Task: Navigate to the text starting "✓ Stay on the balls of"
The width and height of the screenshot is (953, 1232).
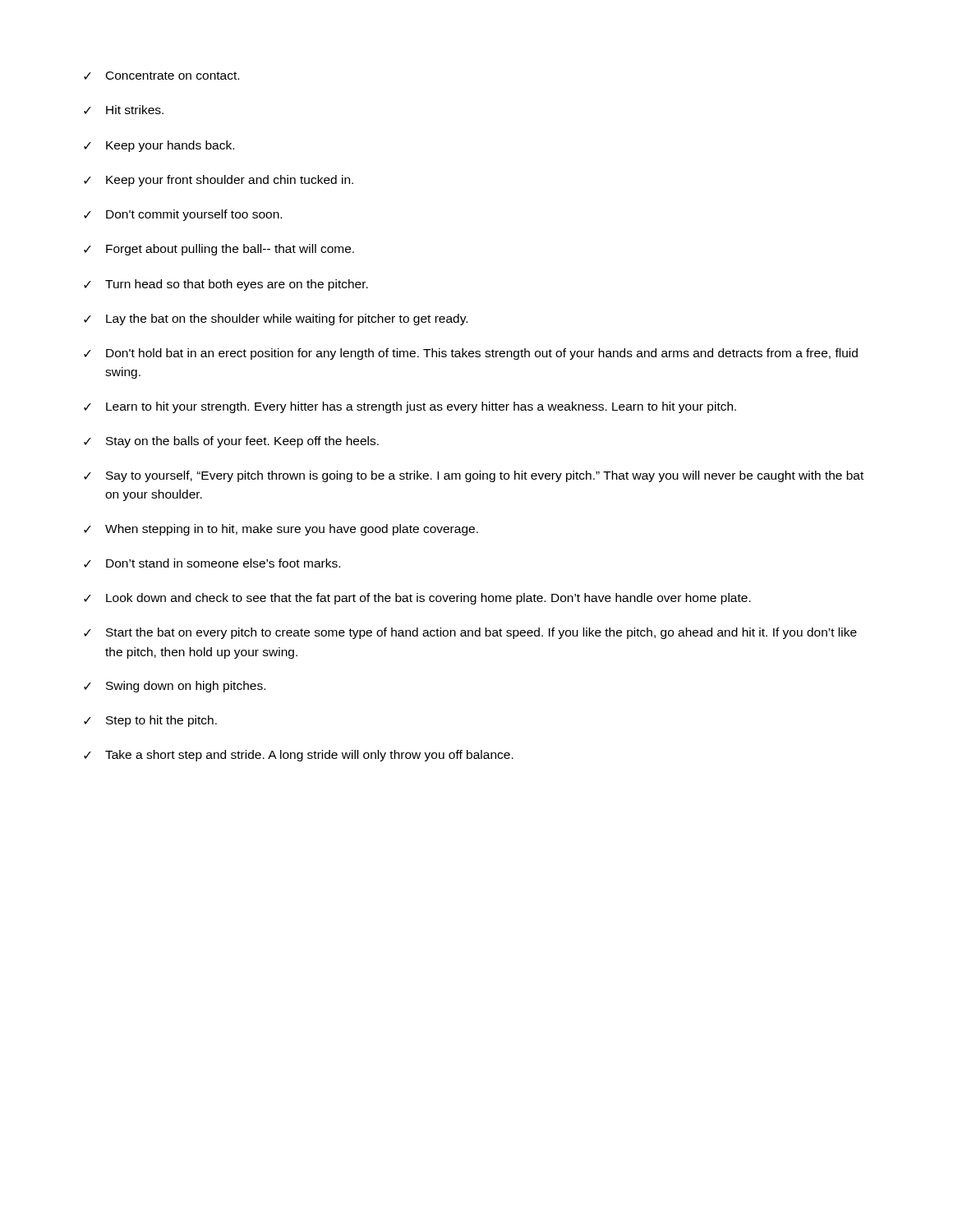Action: click(x=231, y=442)
